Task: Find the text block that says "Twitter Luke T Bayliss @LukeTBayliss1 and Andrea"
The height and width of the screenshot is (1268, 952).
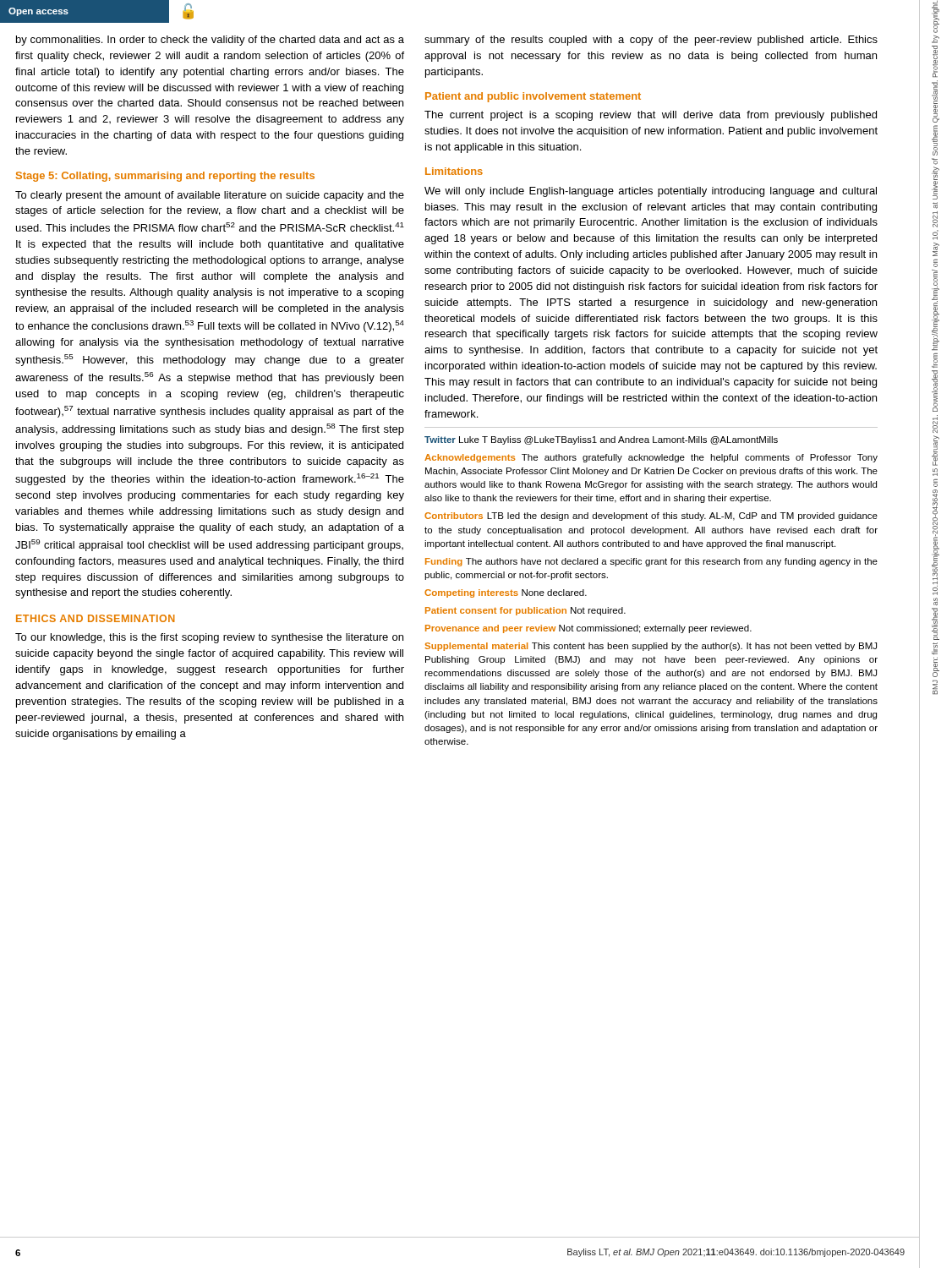Action: pos(601,440)
